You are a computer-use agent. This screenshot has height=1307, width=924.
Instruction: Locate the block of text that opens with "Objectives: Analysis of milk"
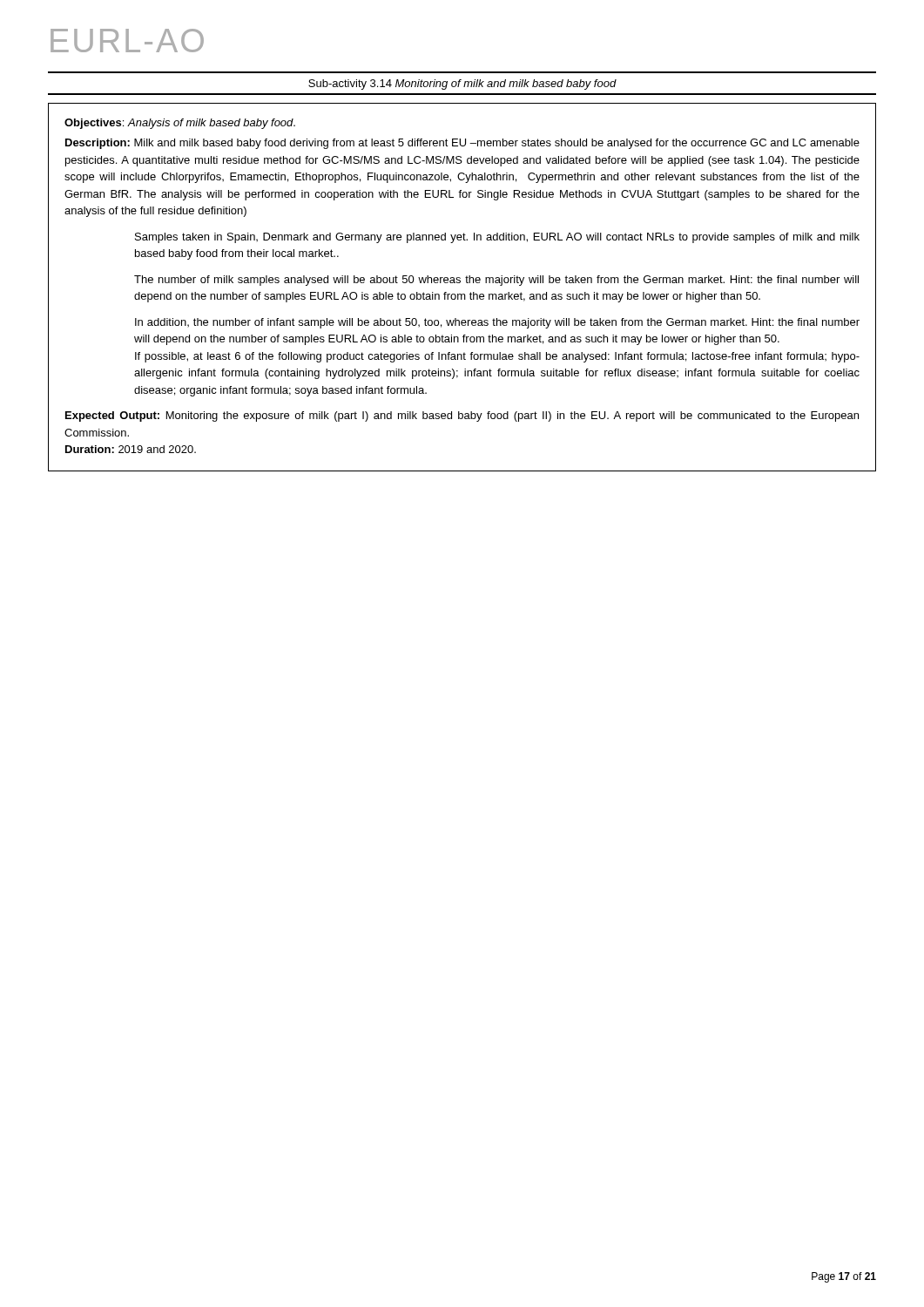(462, 287)
